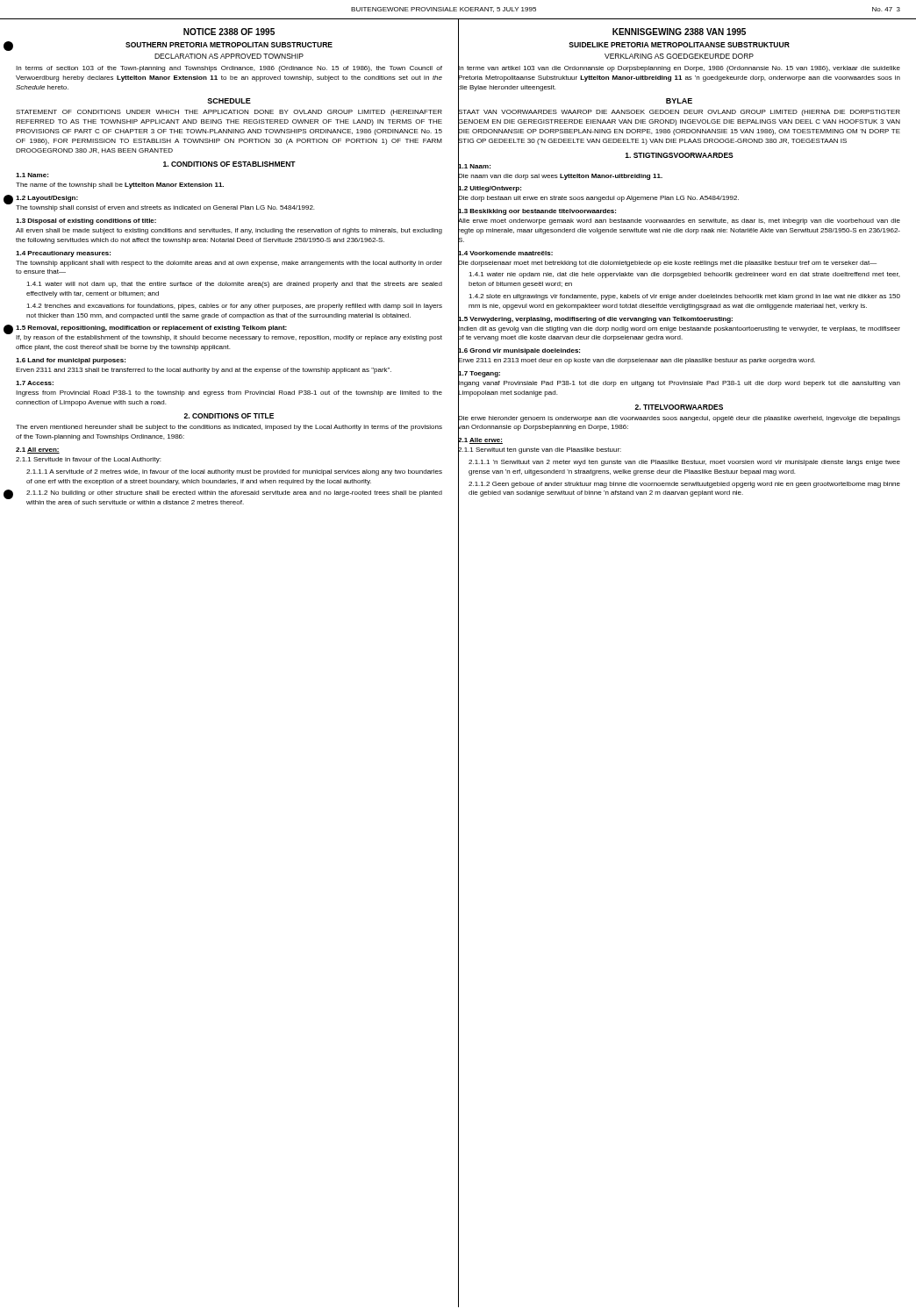The image size is (916, 1316).
Task: Click on the text starting "2. CONDITIONS OF TITLE"
Action: click(x=229, y=416)
